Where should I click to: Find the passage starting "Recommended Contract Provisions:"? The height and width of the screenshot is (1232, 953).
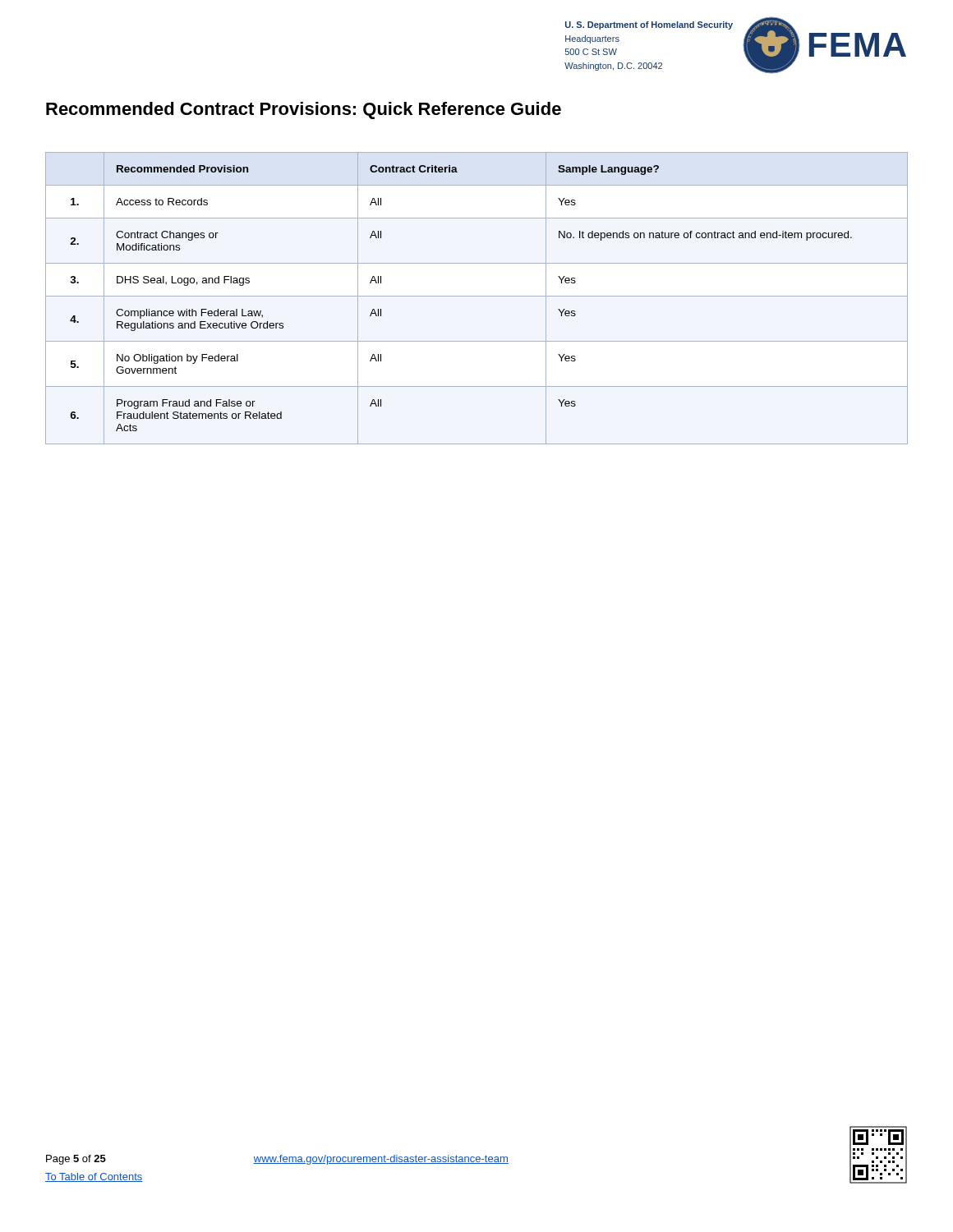tap(303, 109)
